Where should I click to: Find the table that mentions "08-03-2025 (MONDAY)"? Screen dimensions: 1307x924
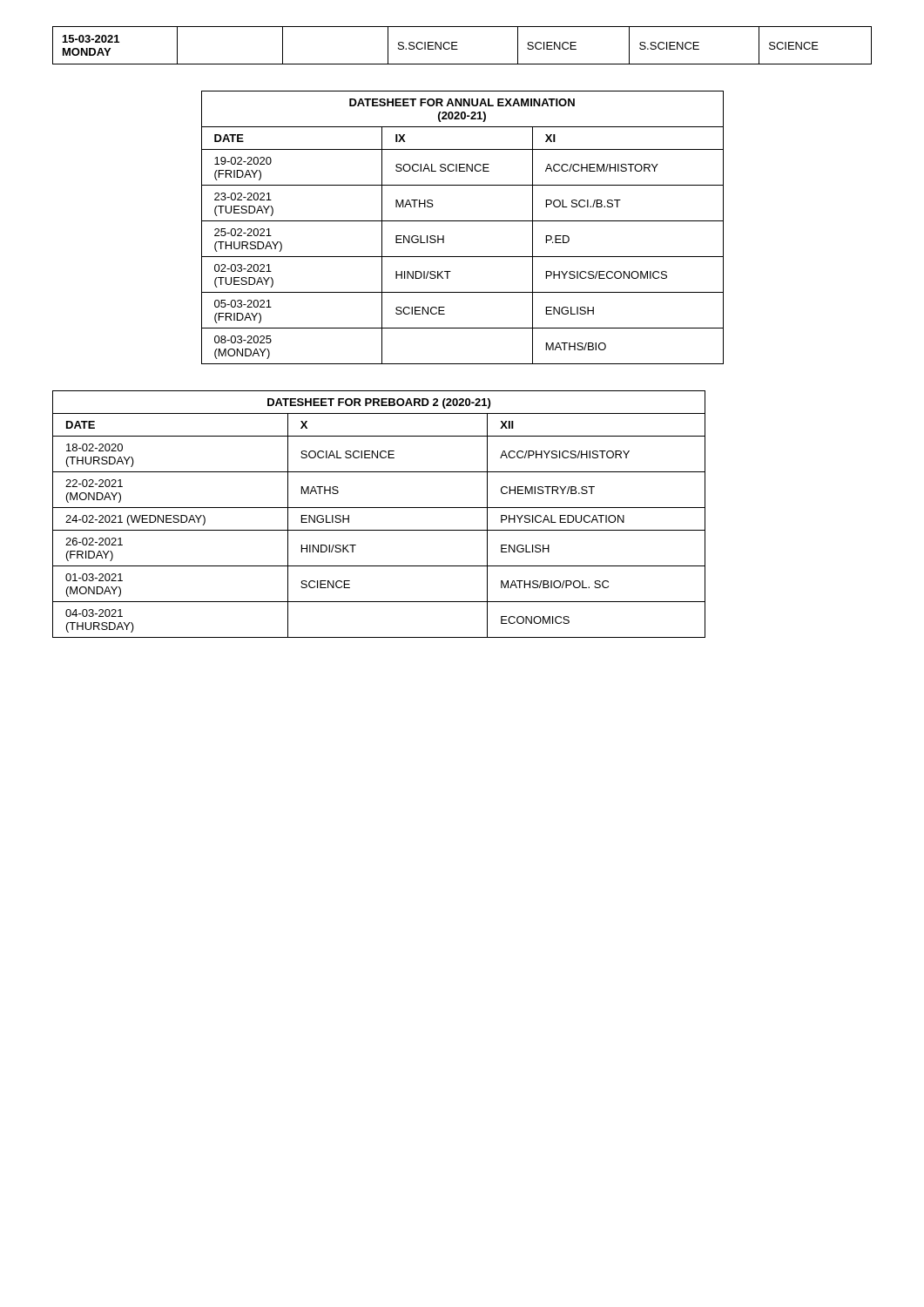(x=462, y=227)
